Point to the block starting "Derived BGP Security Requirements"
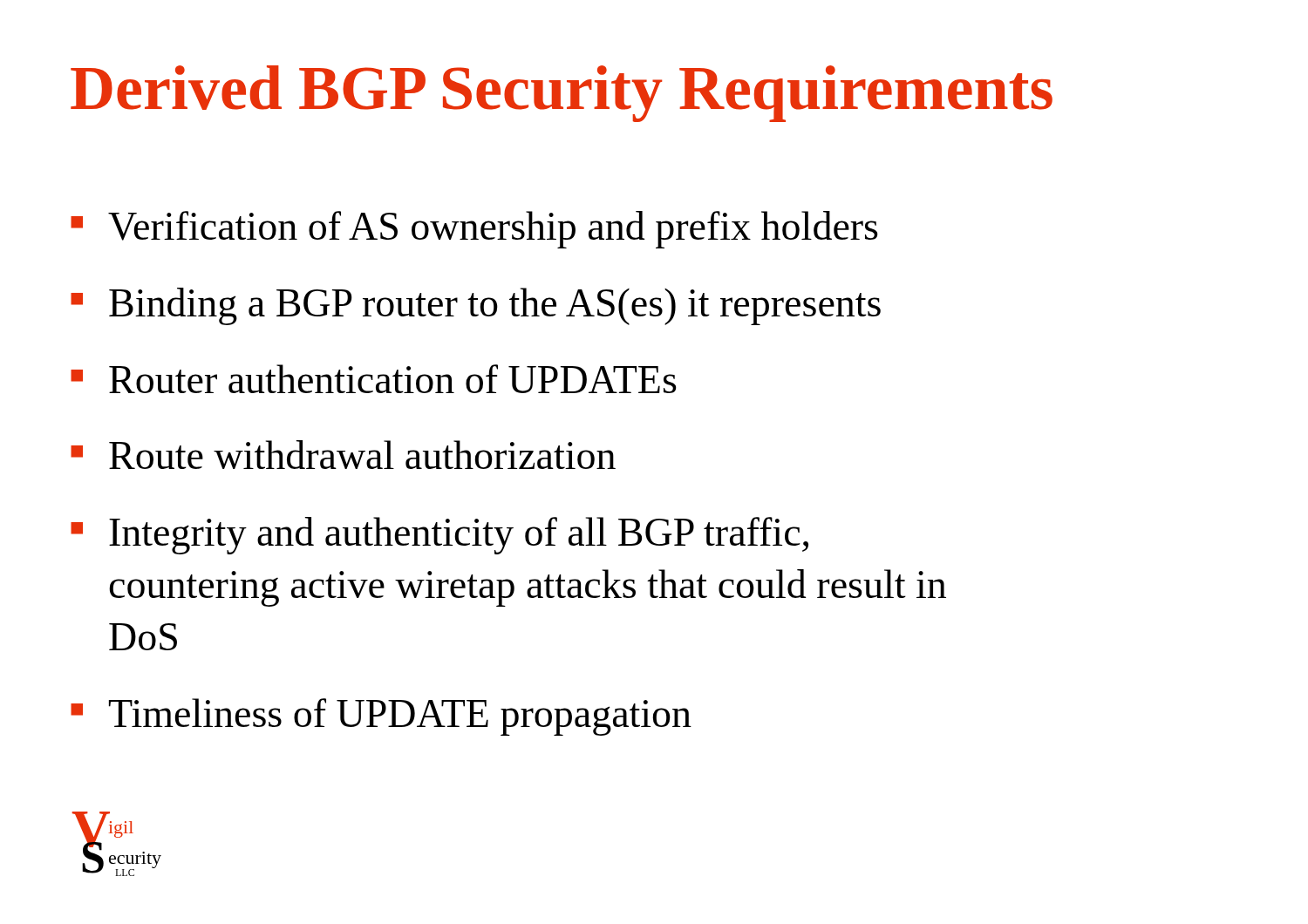Image resolution: width=1308 pixels, height=924 pixels. pyautogui.click(x=654, y=88)
